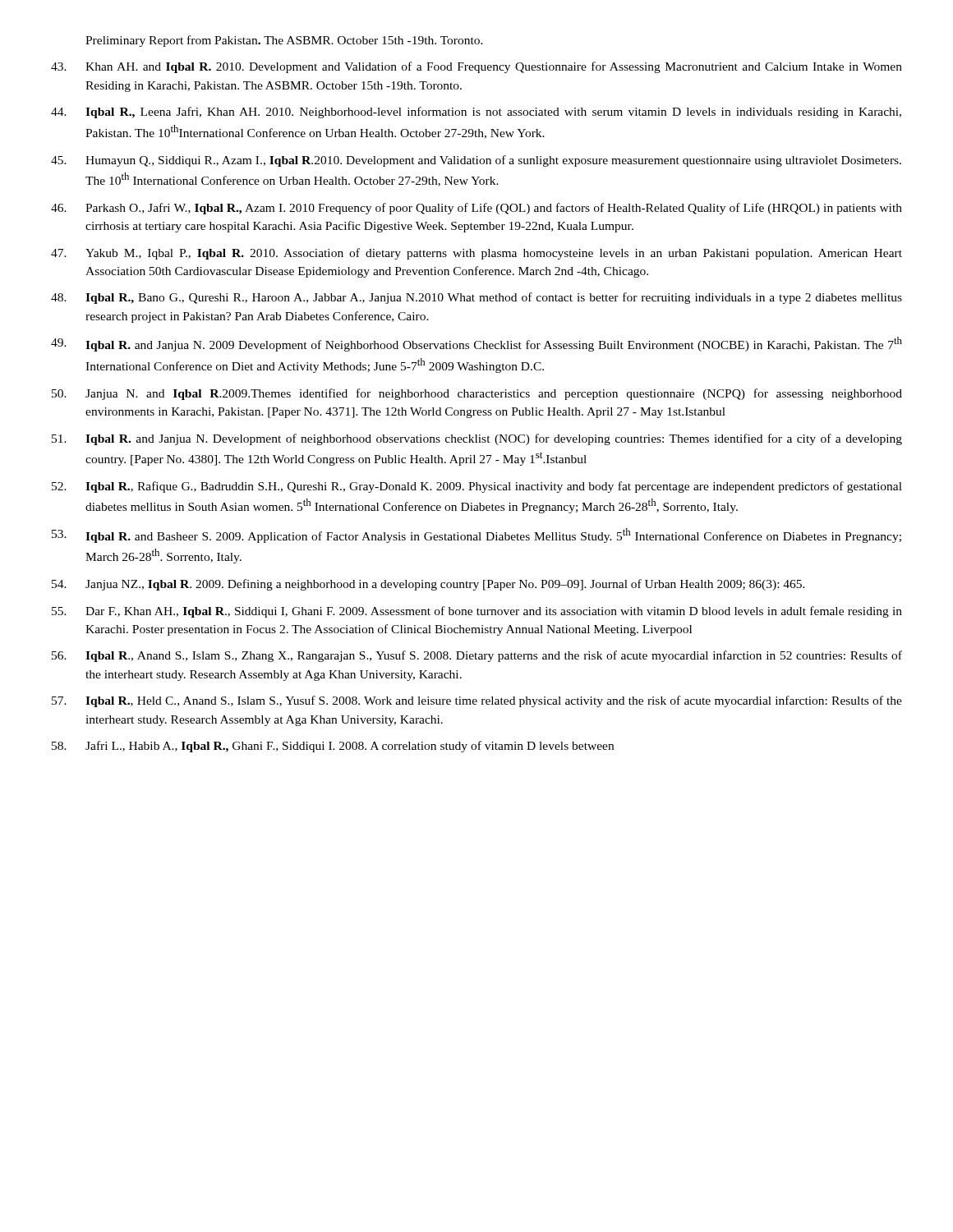The width and height of the screenshot is (953, 1232).
Task: Find the list item that reads "50. Janjua N. and Iqbal R.2009.Themes identified for"
Action: (476, 403)
